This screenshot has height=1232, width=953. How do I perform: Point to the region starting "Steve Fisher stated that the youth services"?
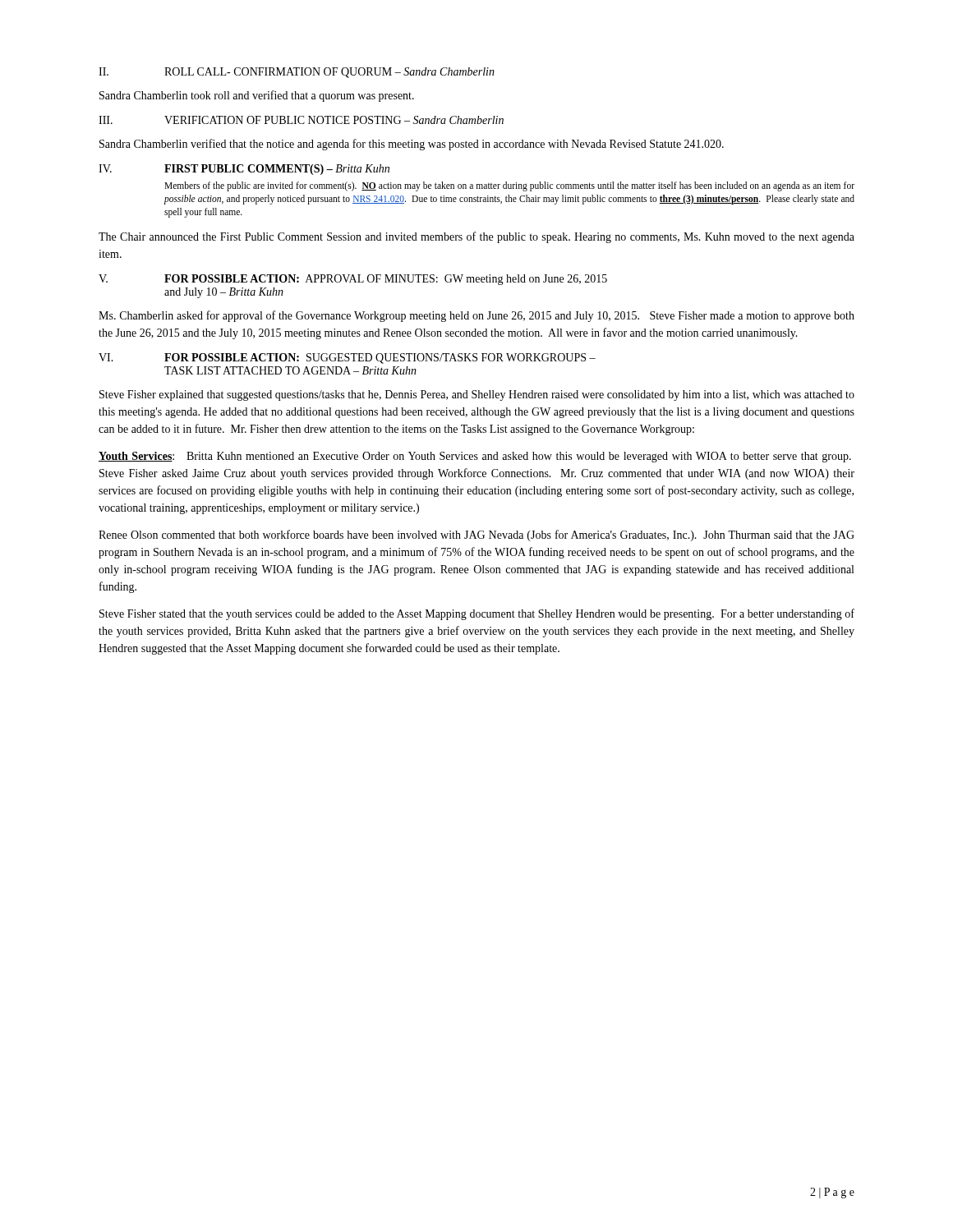[476, 631]
